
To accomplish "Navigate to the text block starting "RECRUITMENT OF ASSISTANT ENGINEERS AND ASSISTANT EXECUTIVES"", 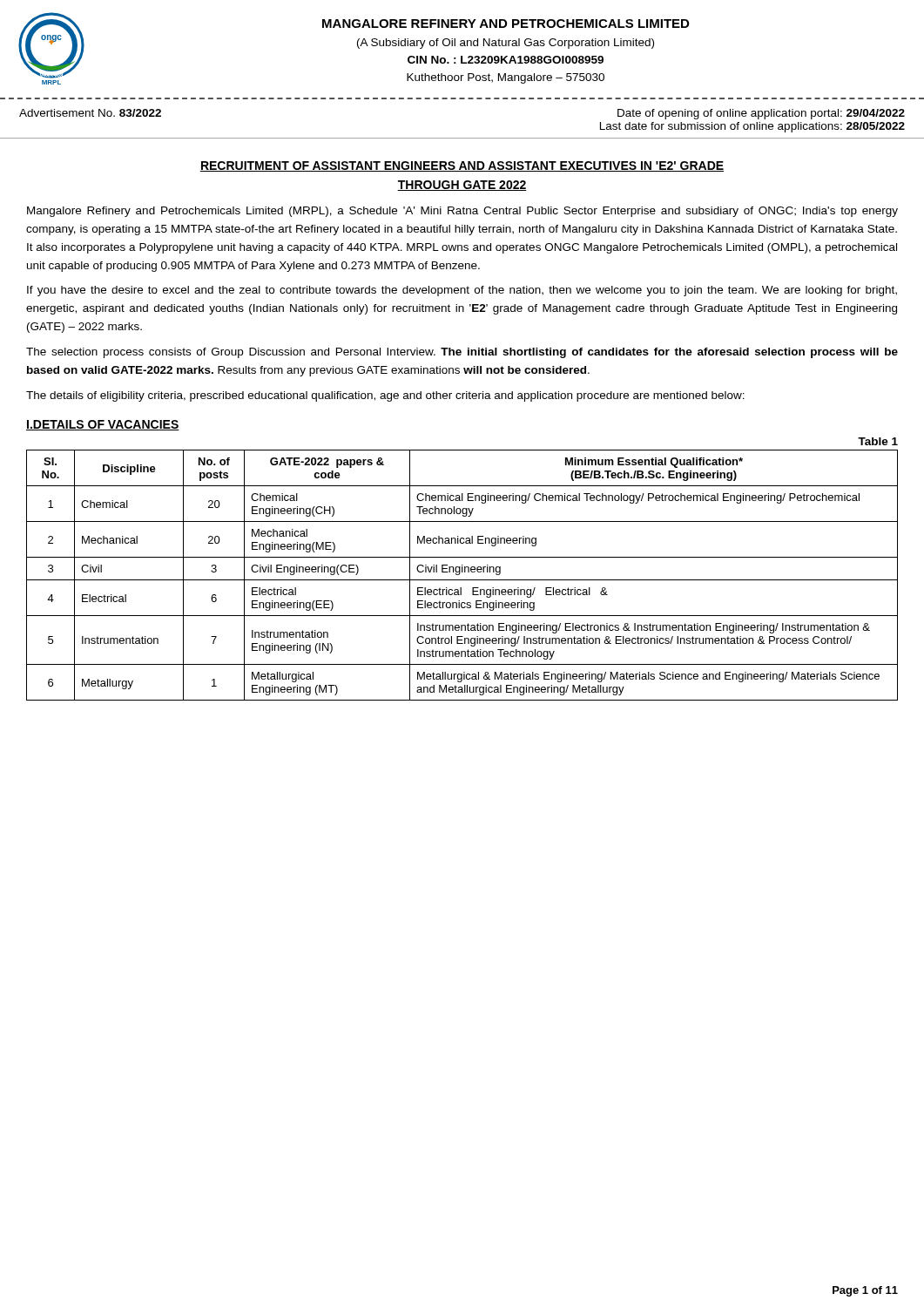I will click(462, 175).
